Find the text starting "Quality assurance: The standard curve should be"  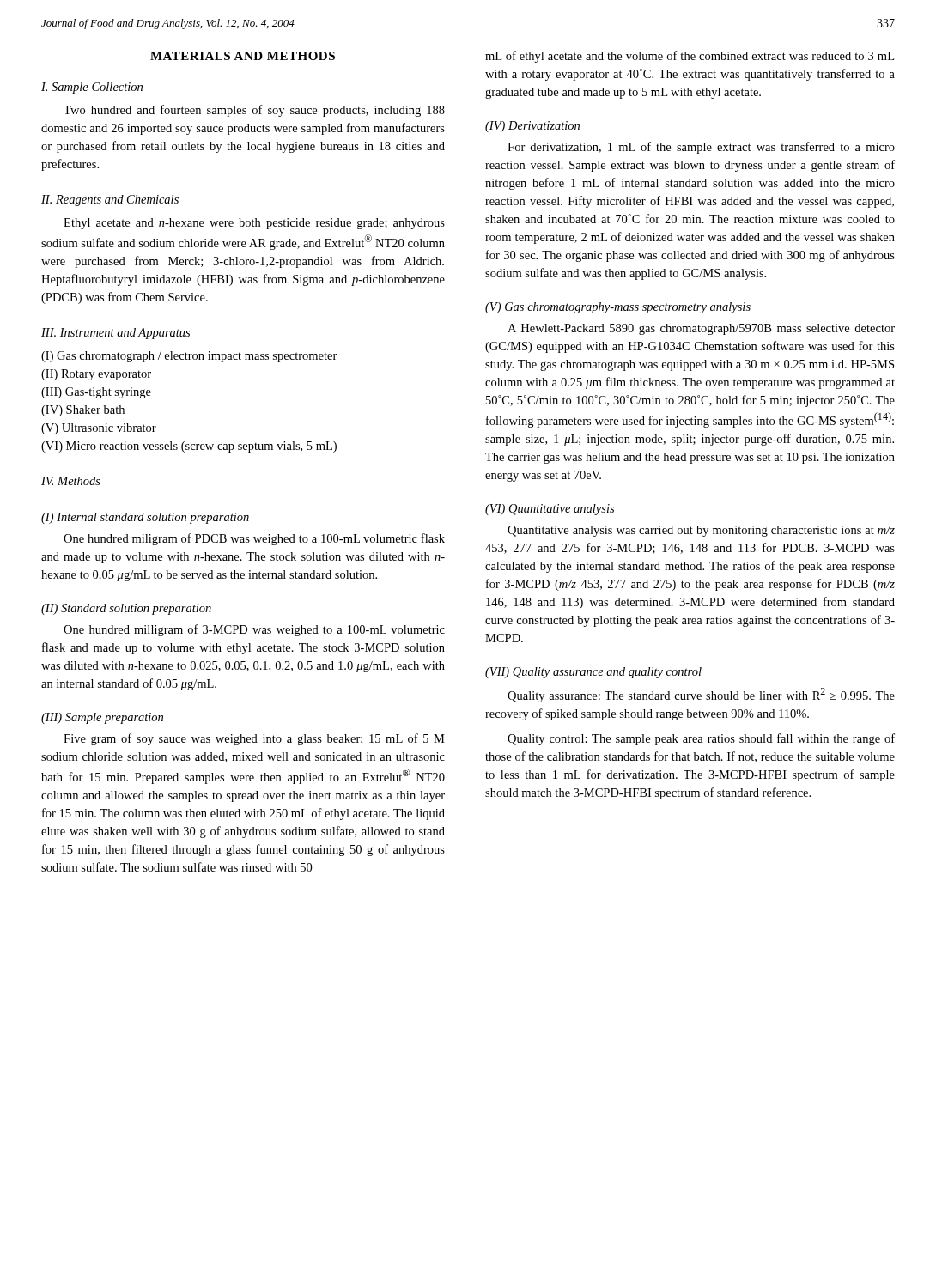tap(690, 703)
